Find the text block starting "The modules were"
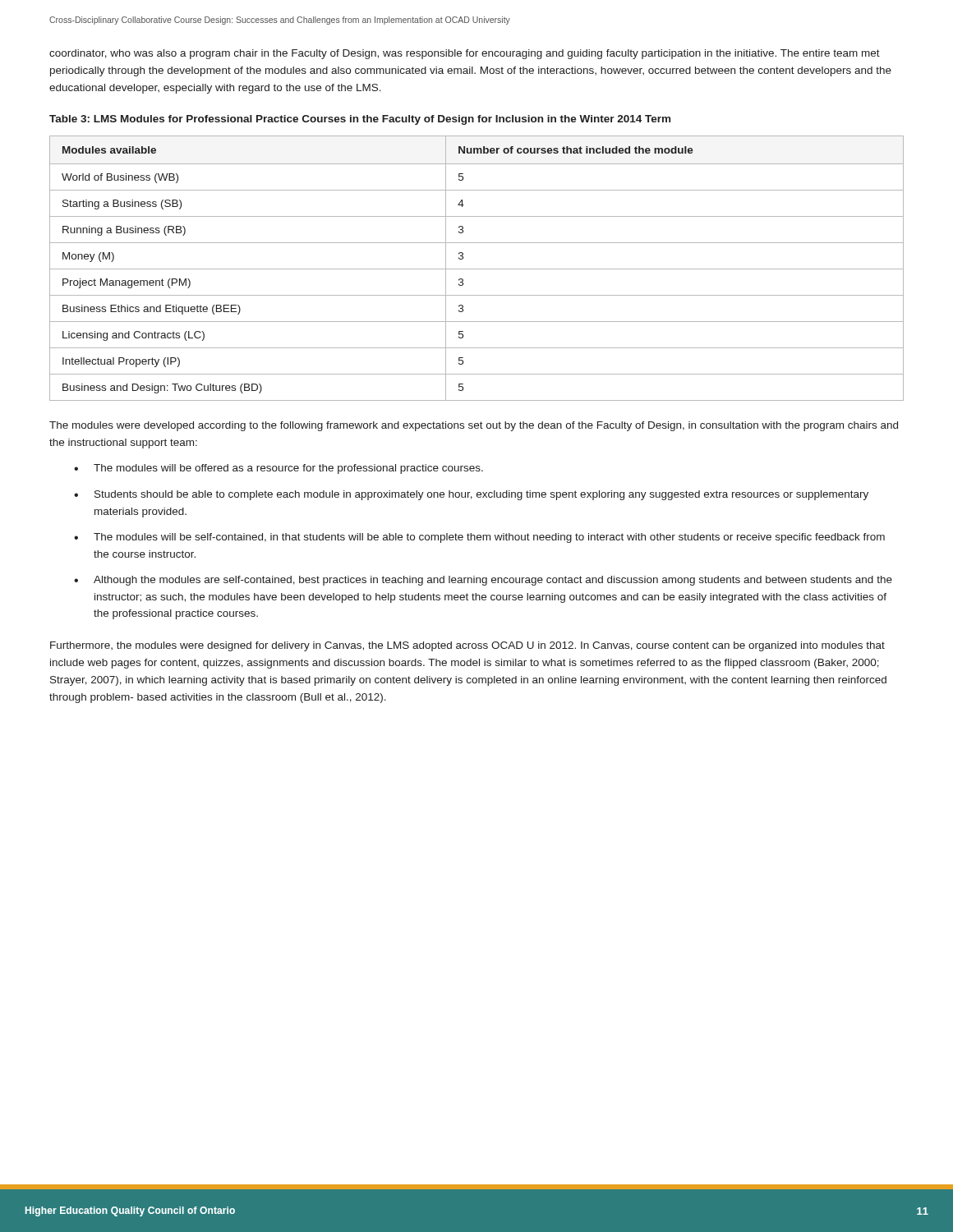This screenshot has height=1232, width=953. coord(474,433)
